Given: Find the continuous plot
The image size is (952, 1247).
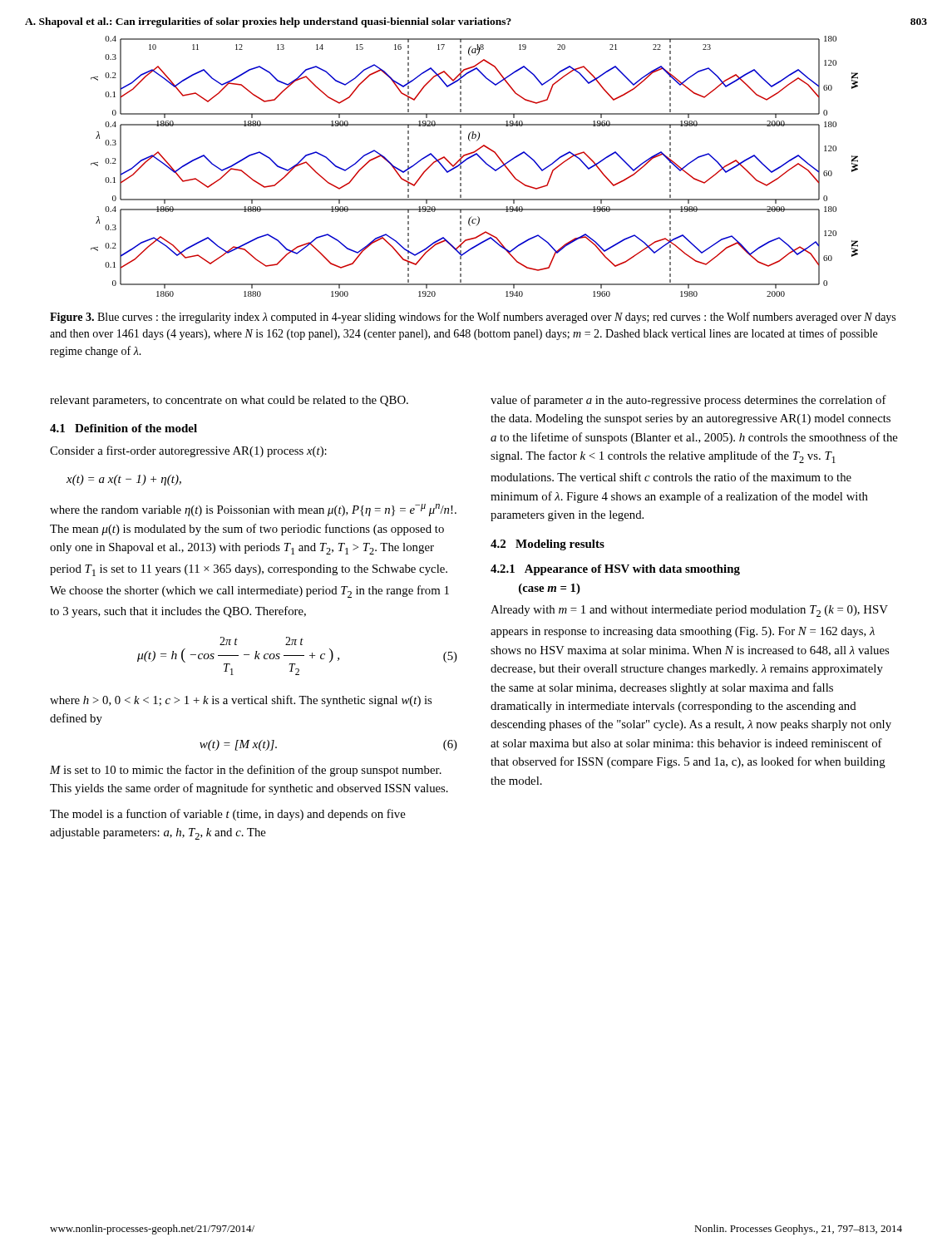Looking at the screenshot, I should point(474,172).
